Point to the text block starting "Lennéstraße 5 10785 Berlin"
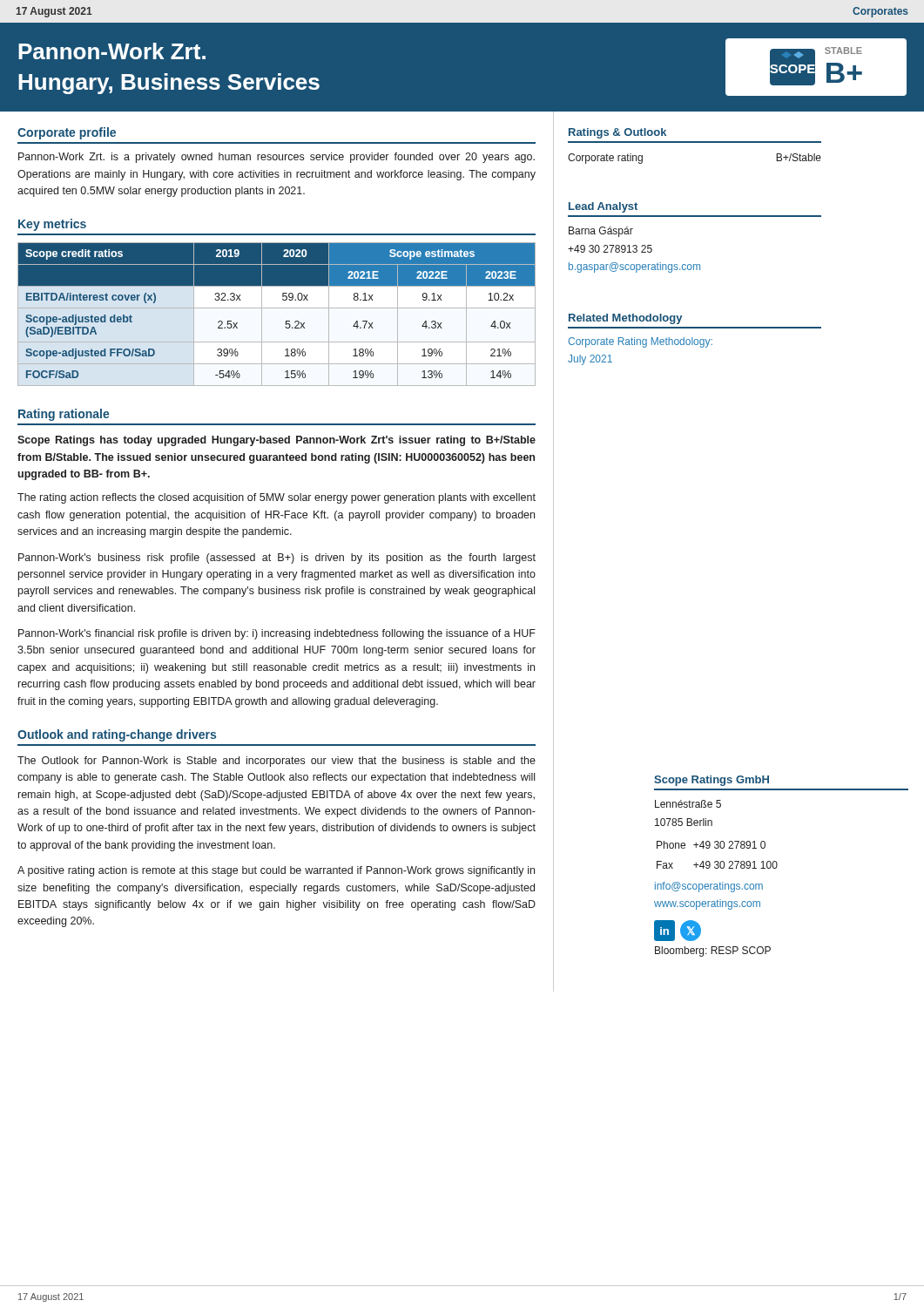Image resolution: width=924 pixels, height=1307 pixels. click(688, 813)
